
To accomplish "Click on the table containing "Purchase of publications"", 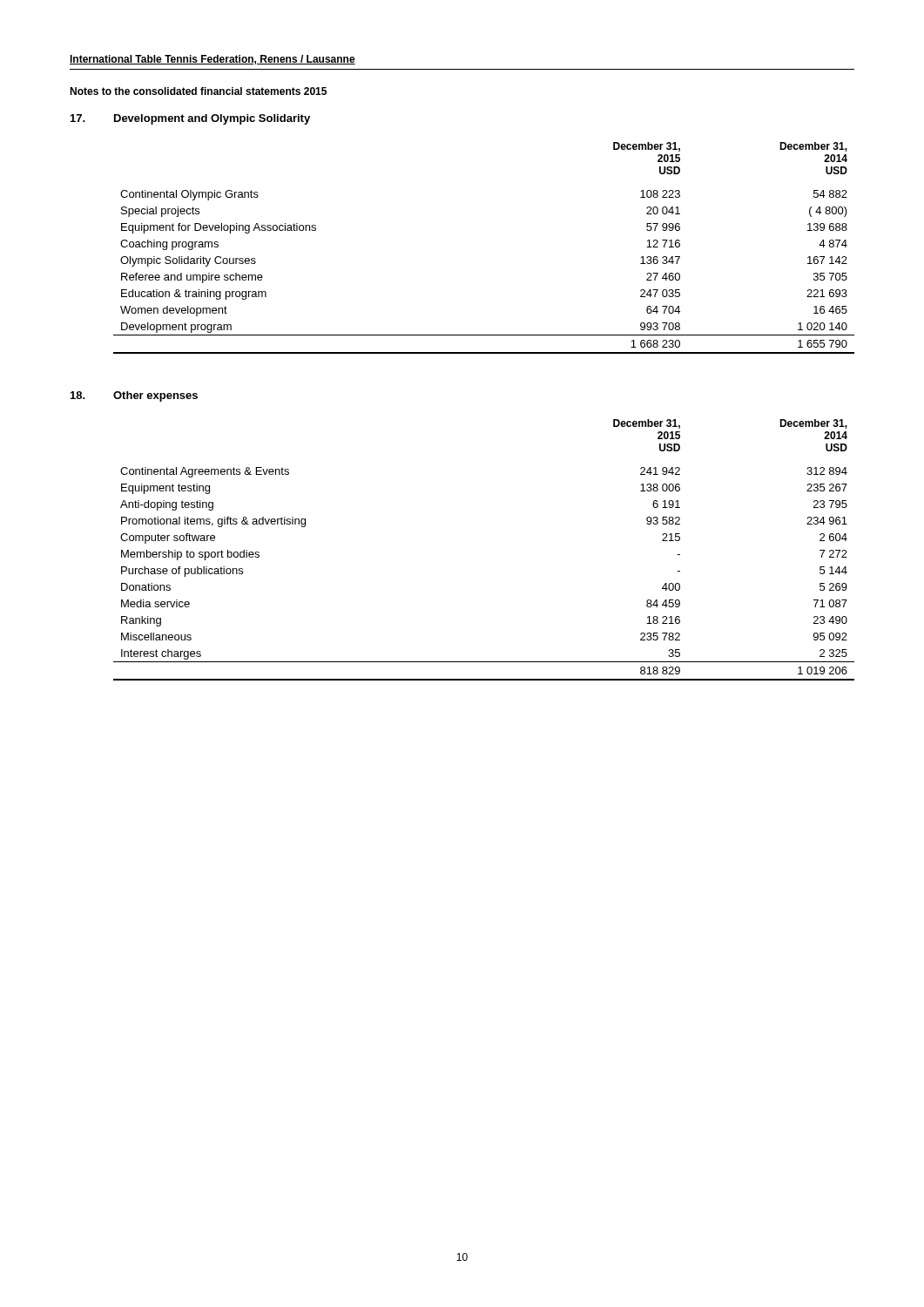I will click(x=484, y=548).
